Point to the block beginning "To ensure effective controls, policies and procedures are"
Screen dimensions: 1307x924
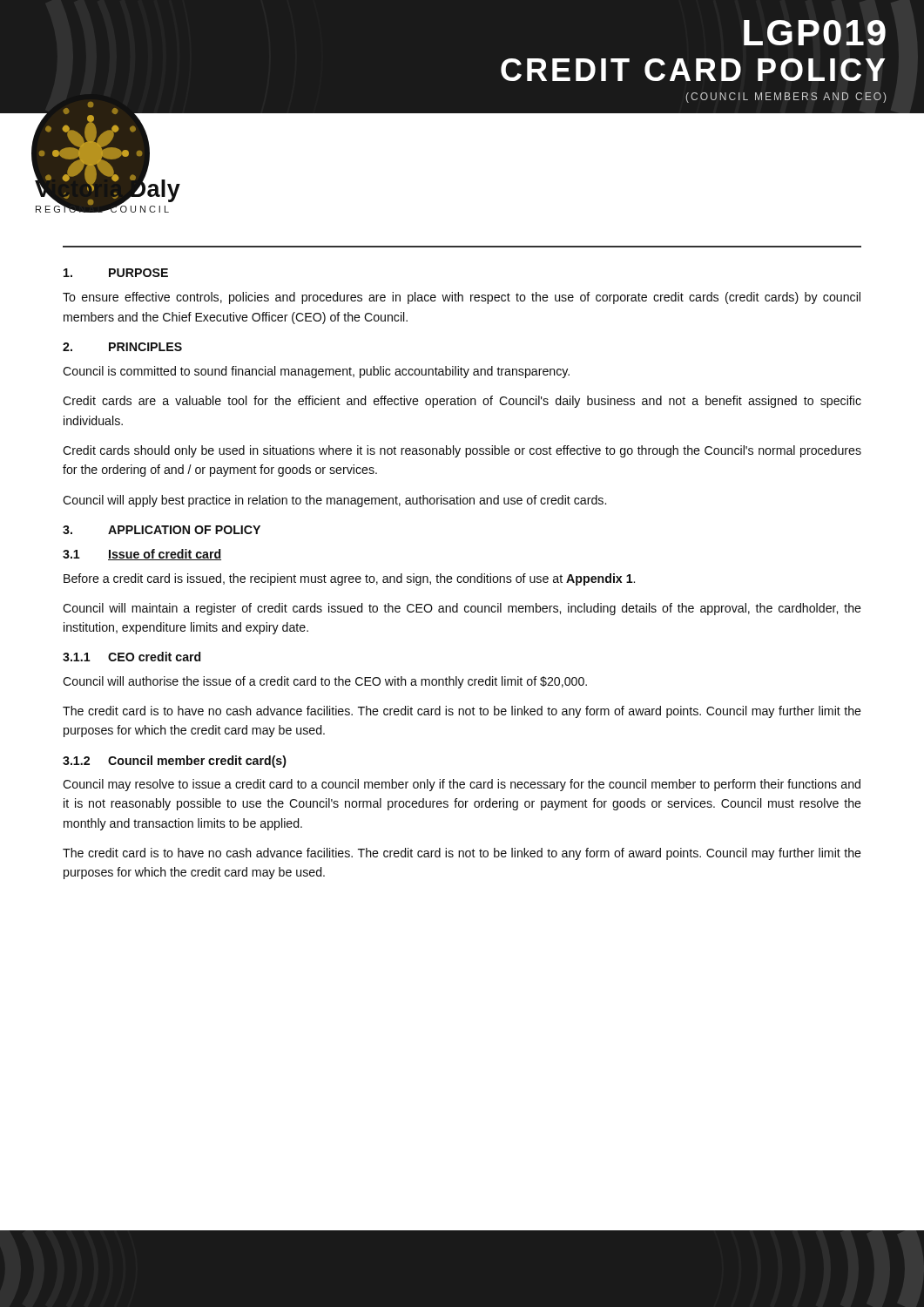462,307
